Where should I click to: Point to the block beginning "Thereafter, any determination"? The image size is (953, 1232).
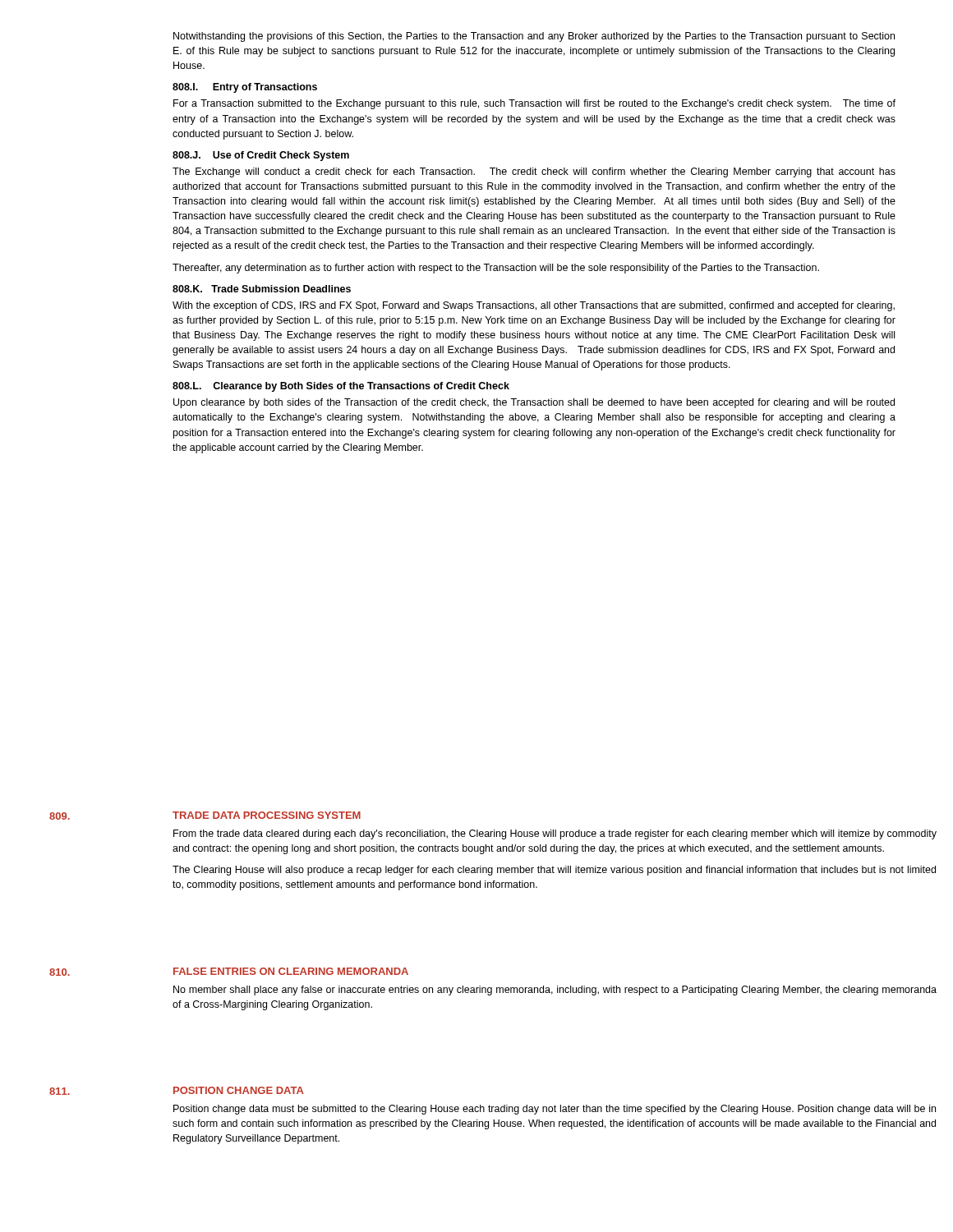point(496,267)
